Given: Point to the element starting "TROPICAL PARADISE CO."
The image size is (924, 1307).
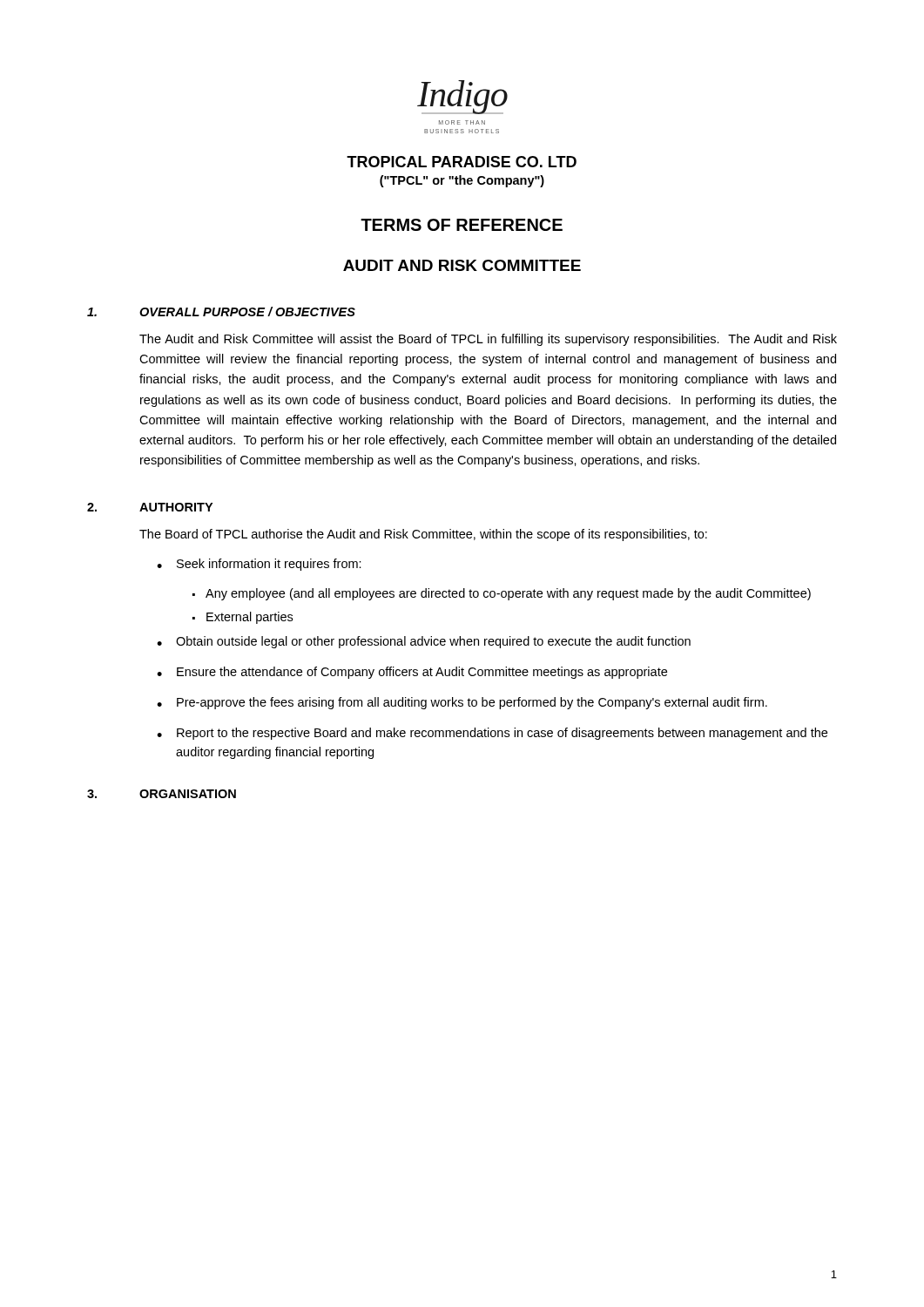Looking at the screenshot, I should (462, 162).
